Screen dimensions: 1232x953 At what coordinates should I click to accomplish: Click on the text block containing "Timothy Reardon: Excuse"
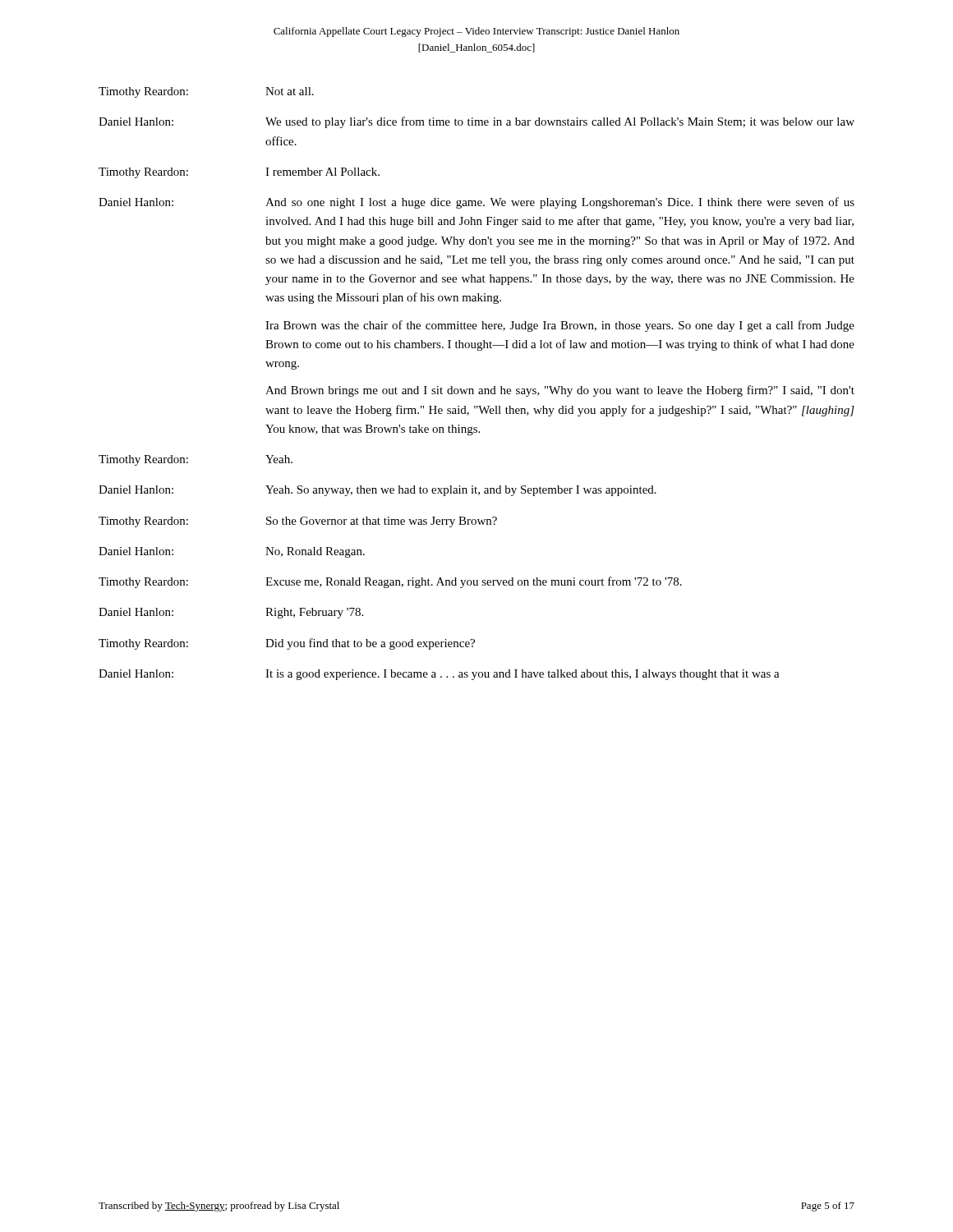pyautogui.click(x=476, y=582)
